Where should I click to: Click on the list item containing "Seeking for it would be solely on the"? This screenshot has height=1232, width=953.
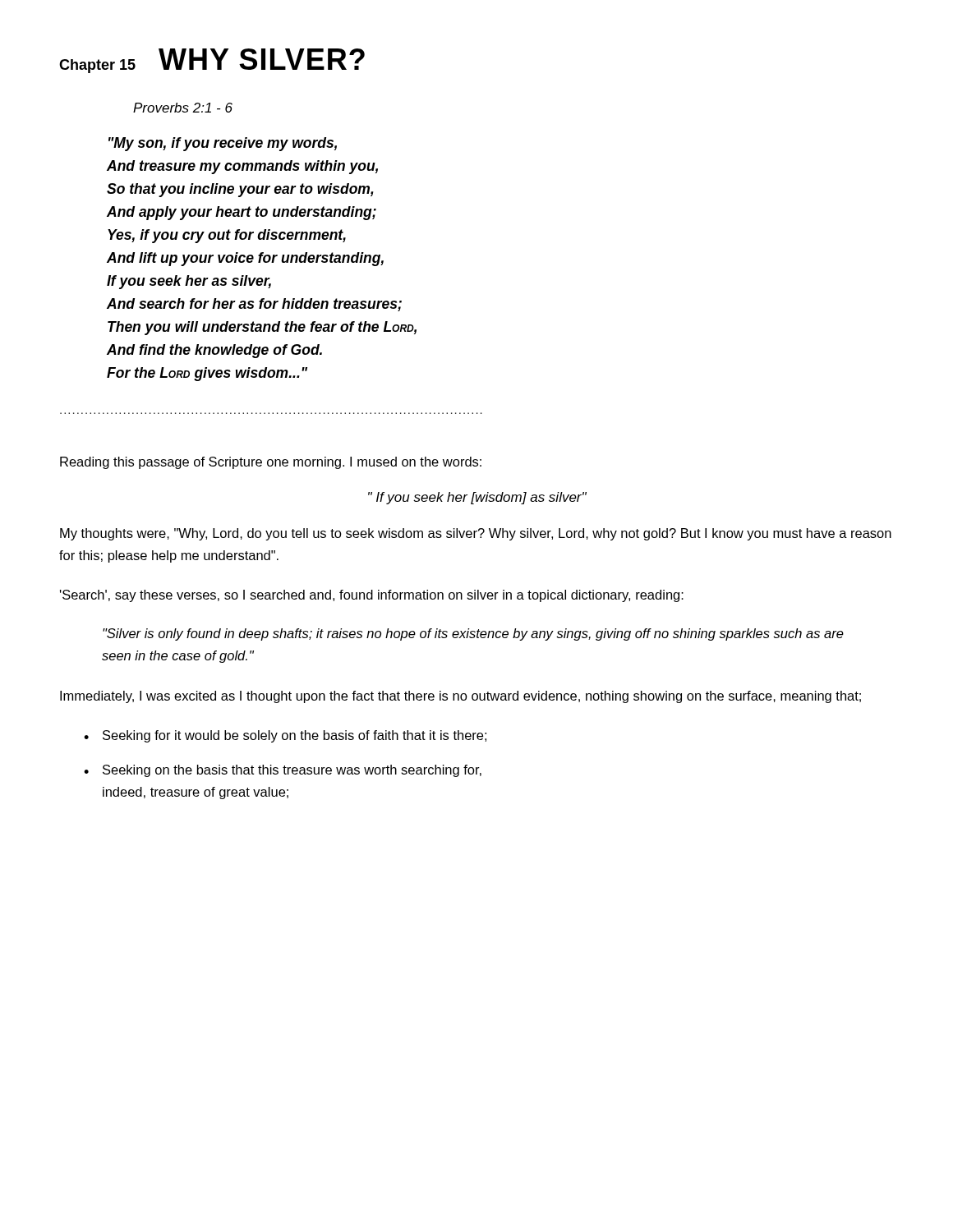coord(489,737)
